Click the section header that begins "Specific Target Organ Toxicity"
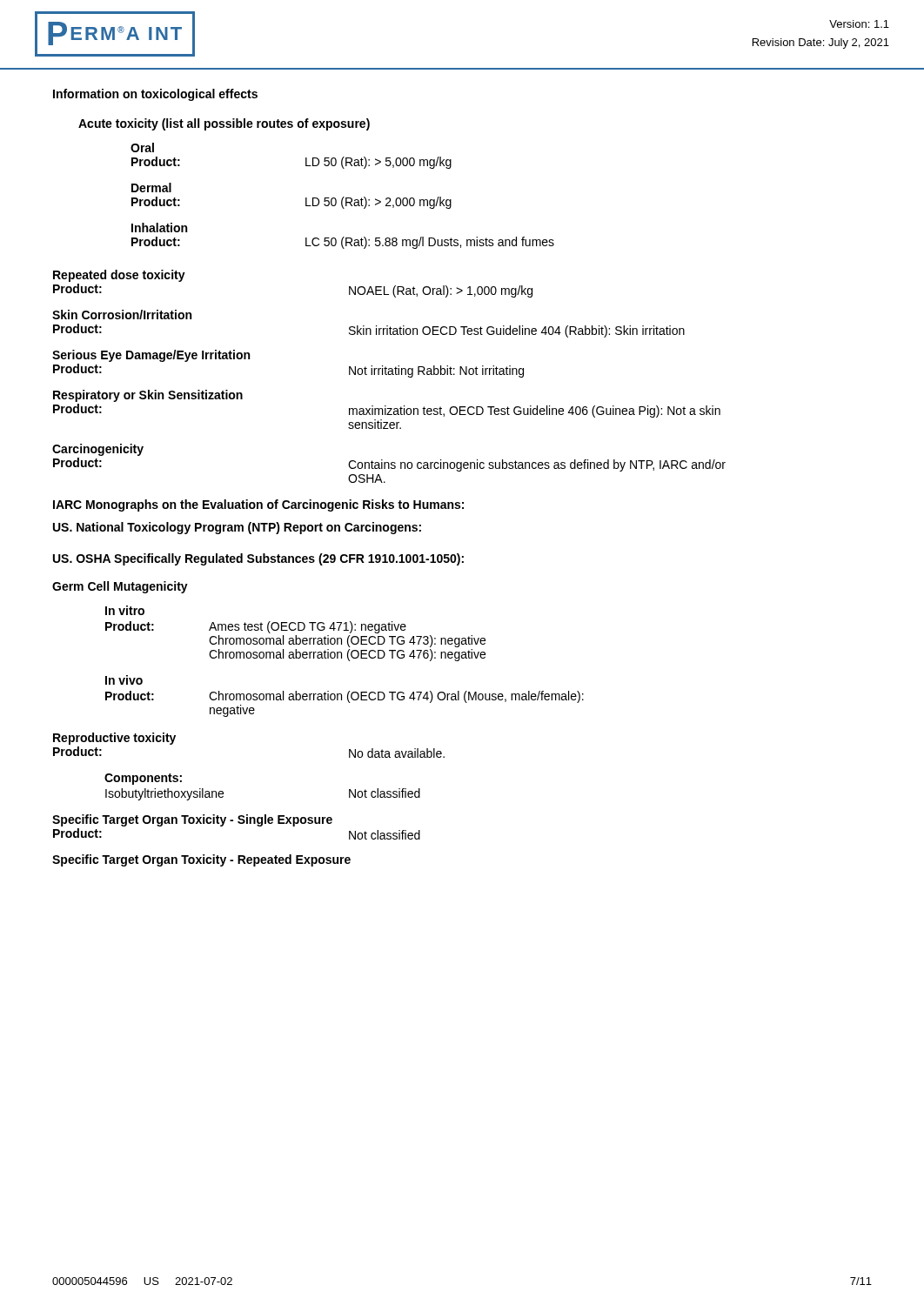Image resolution: width=924 pixels, height=1305 pixels. pos(202,860)
